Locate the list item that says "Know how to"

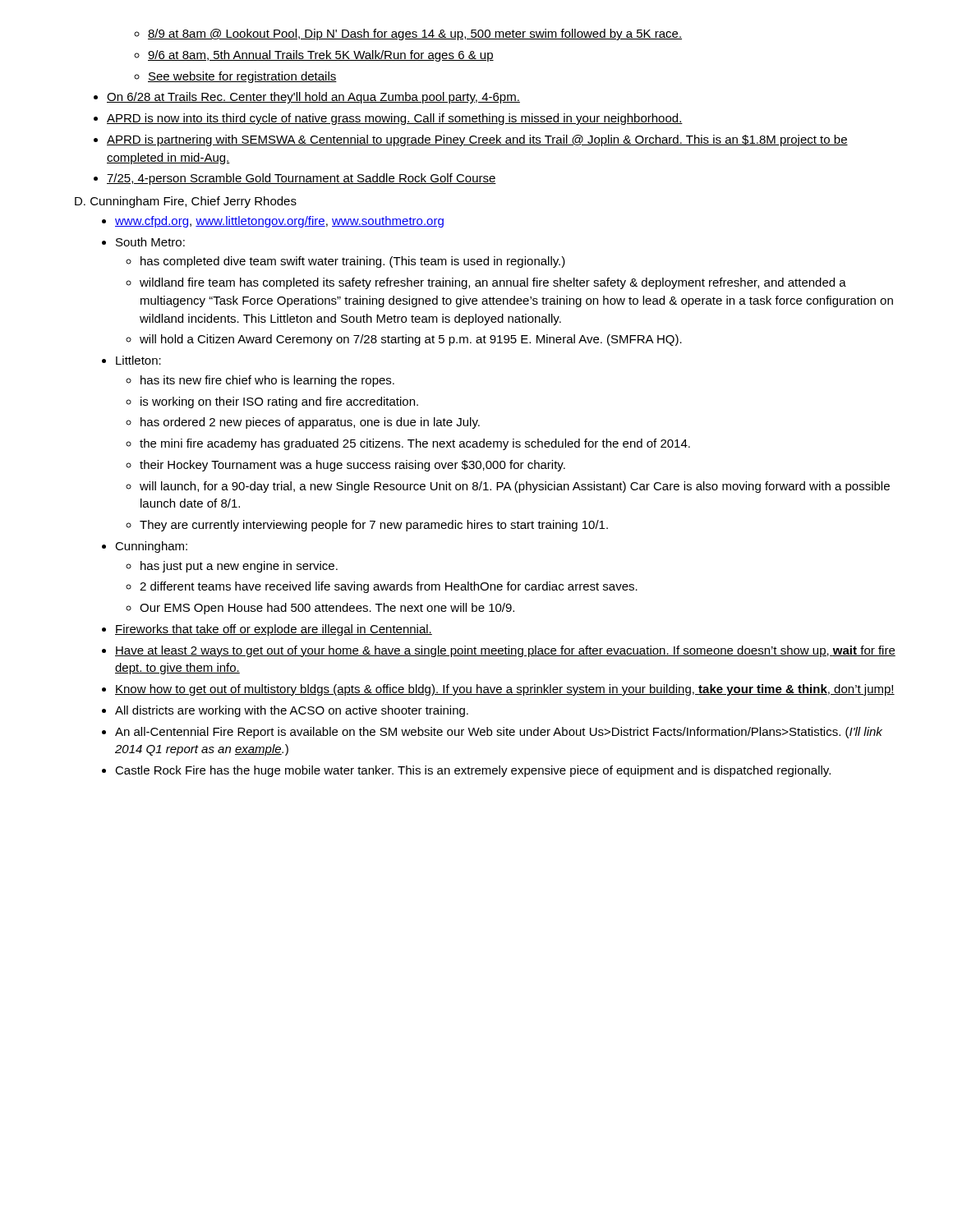505,689
